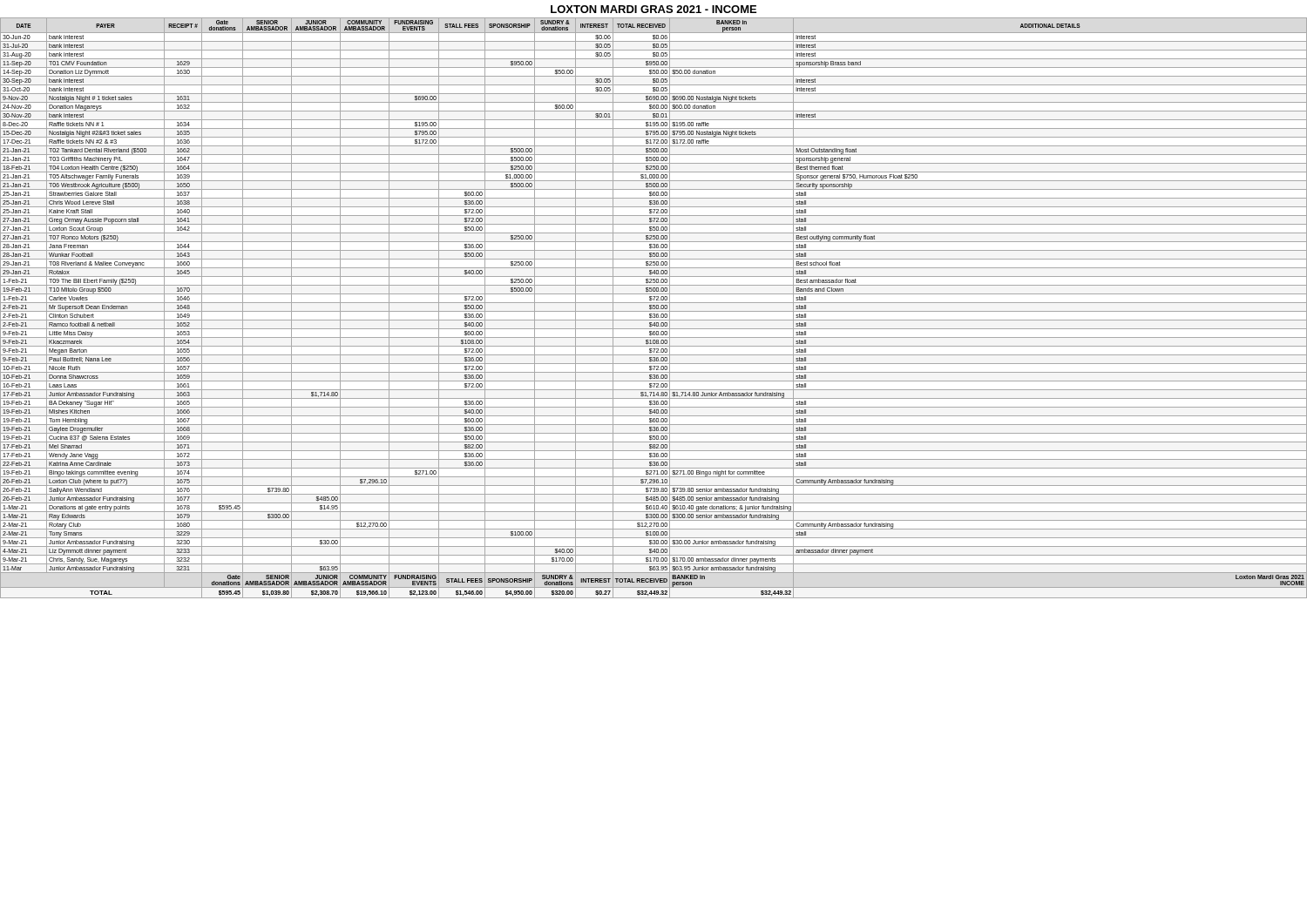This screenshot has height=924, width=1307.
Task: Find the table that mentions "Laas Laas"
Action: [654, 308]
